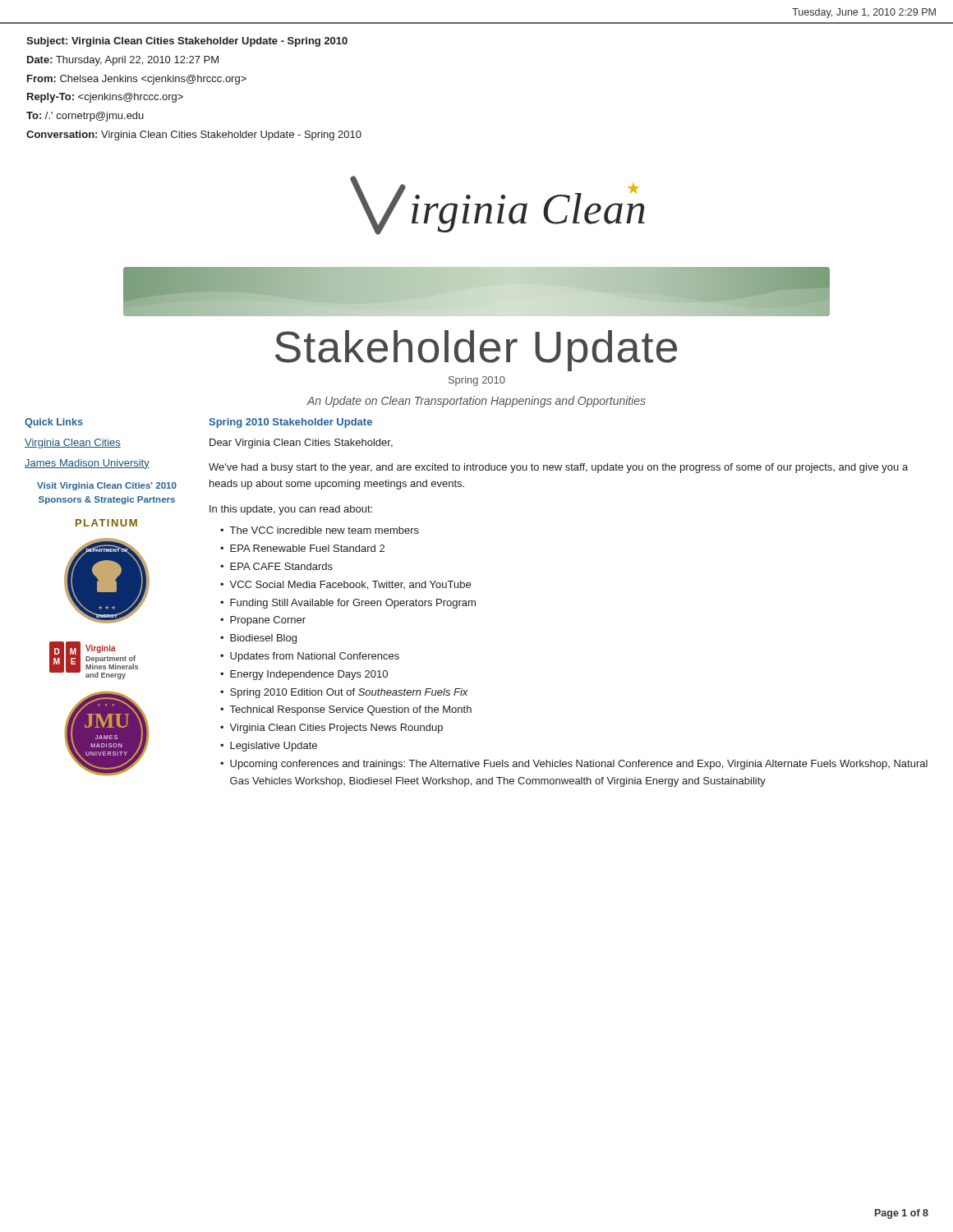Screen dimensions: 1232x953
Task: Click on the text block that reads "In this update, you can"
Action: tap(291, 509)
